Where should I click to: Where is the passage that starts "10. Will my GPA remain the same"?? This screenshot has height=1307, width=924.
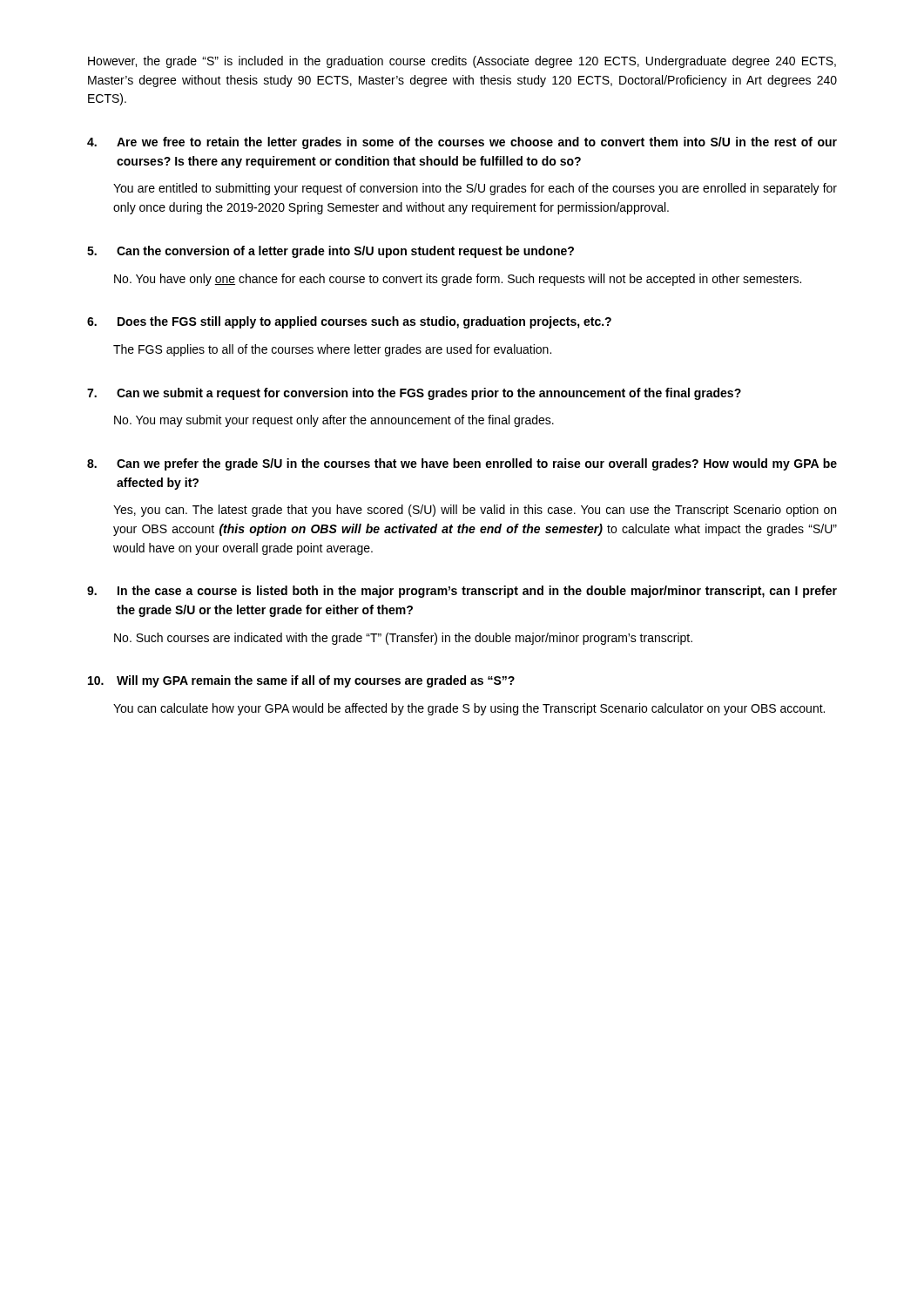point(301,682)
